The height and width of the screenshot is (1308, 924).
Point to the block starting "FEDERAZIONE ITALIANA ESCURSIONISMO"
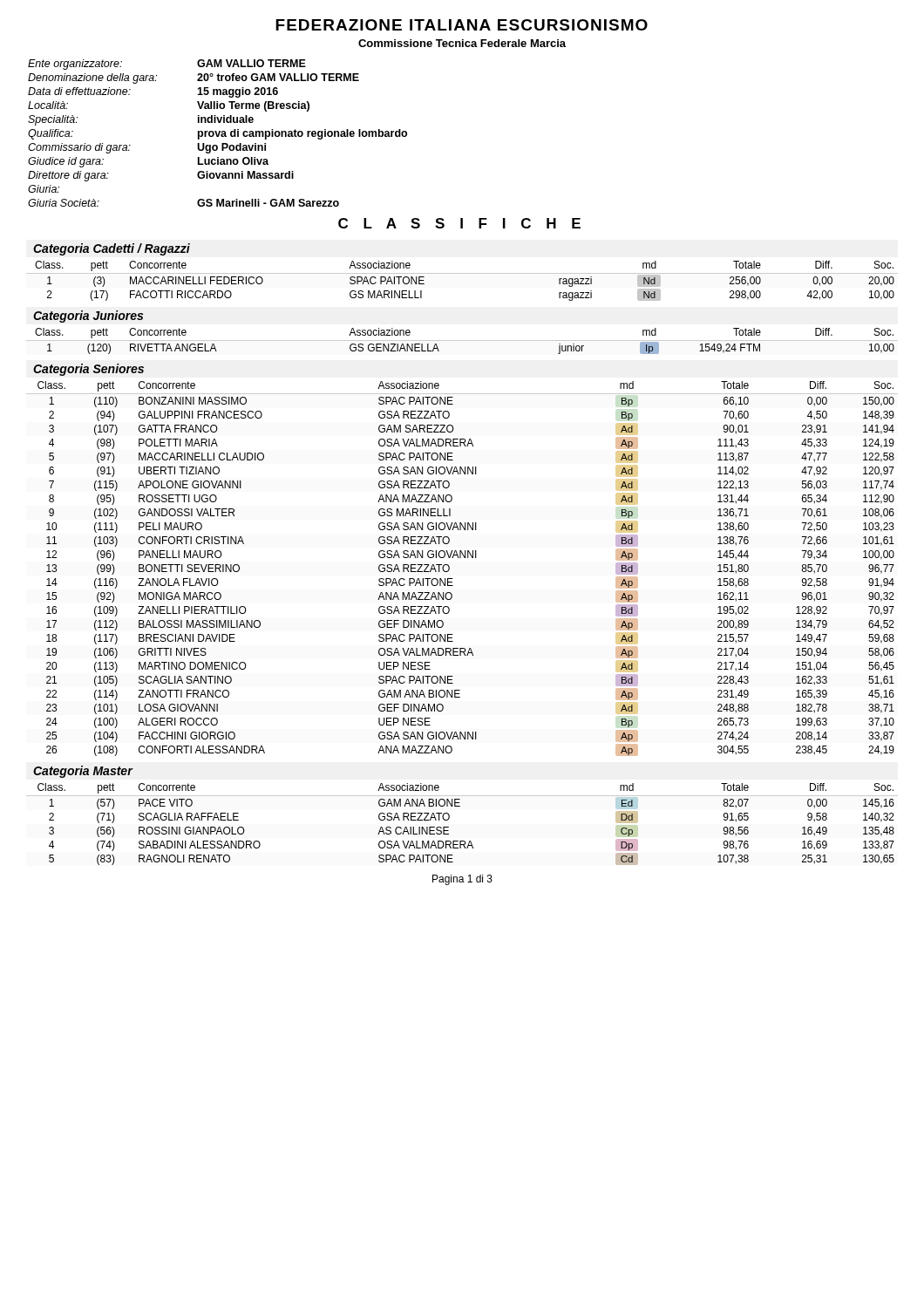(462, 25)
